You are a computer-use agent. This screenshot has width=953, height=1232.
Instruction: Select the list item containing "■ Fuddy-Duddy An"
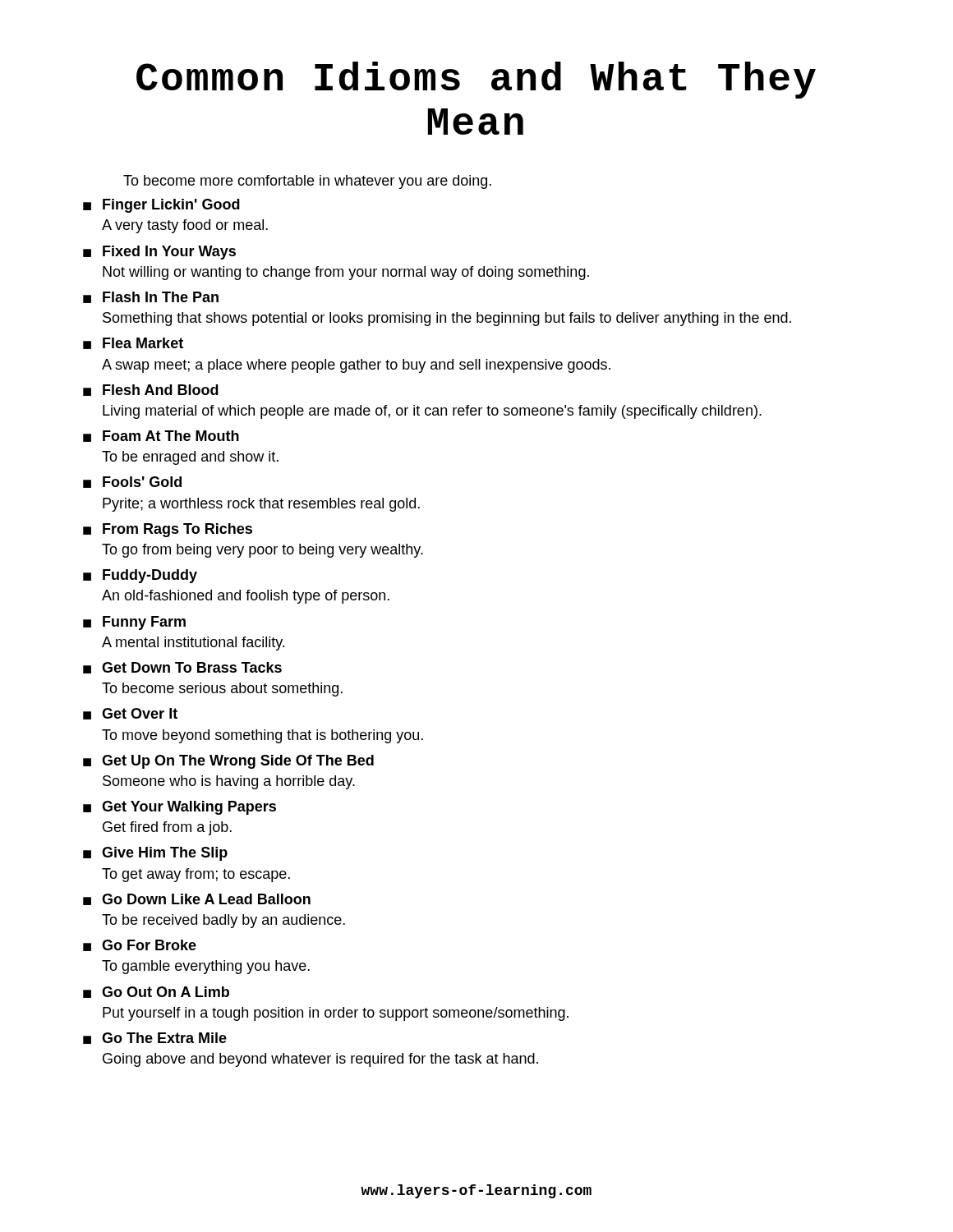[x=236, y=586]
